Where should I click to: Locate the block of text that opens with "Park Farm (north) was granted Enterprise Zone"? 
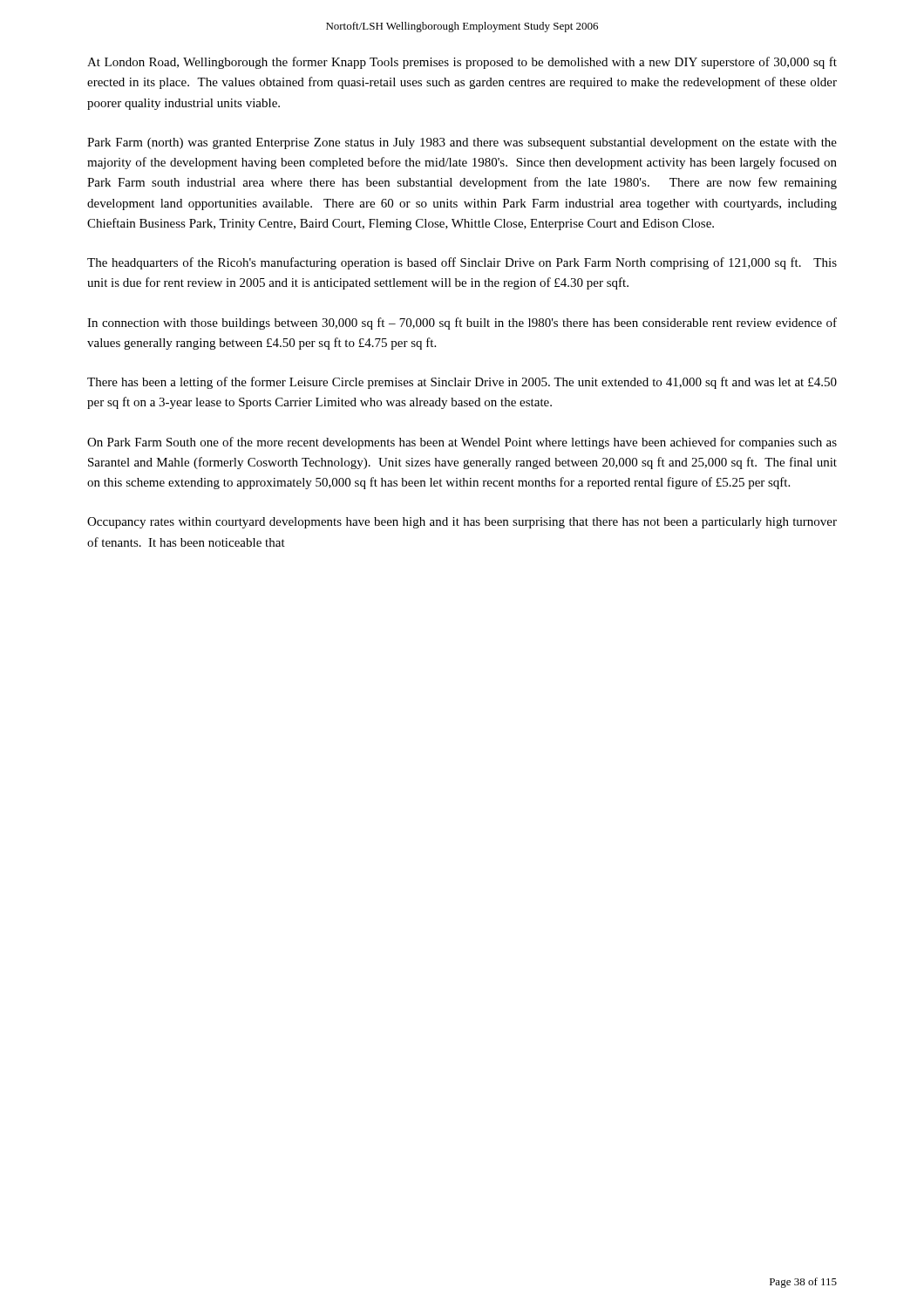pyautogui.click(x=462, y=182)
